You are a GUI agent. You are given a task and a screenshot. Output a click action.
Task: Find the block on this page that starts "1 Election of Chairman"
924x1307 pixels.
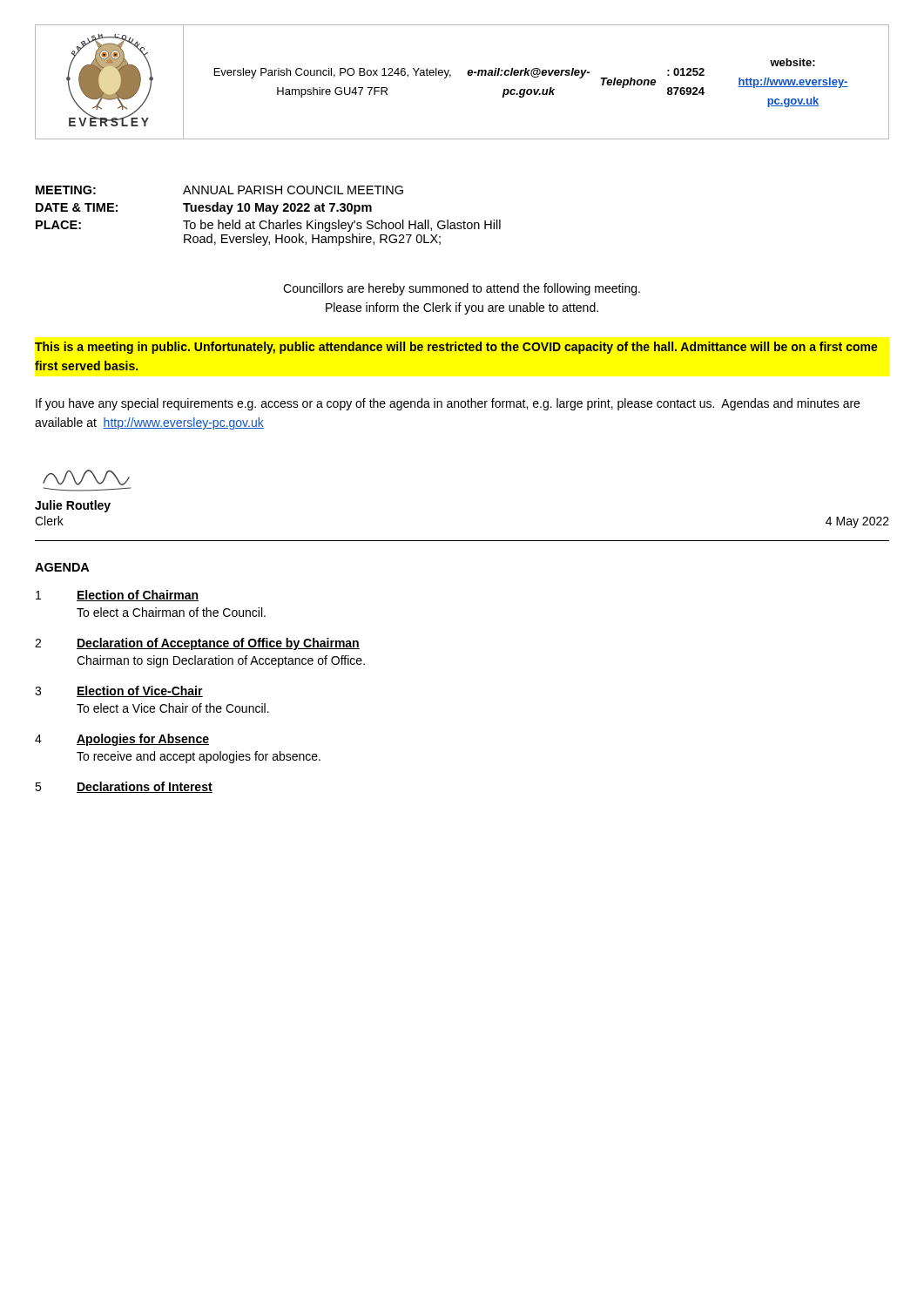117,596
